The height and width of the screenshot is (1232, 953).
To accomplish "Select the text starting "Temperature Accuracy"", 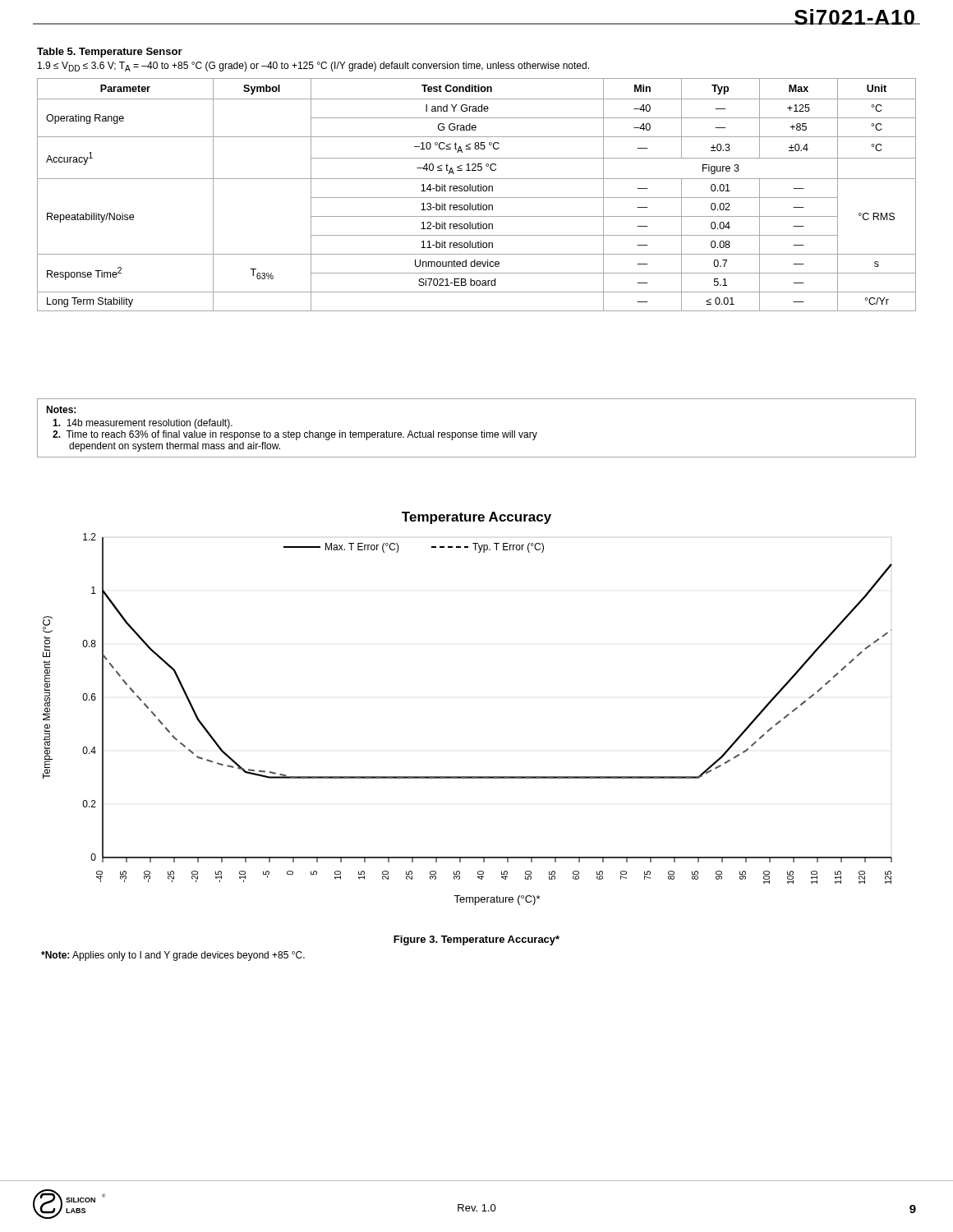I will click(x=476, y=517).
